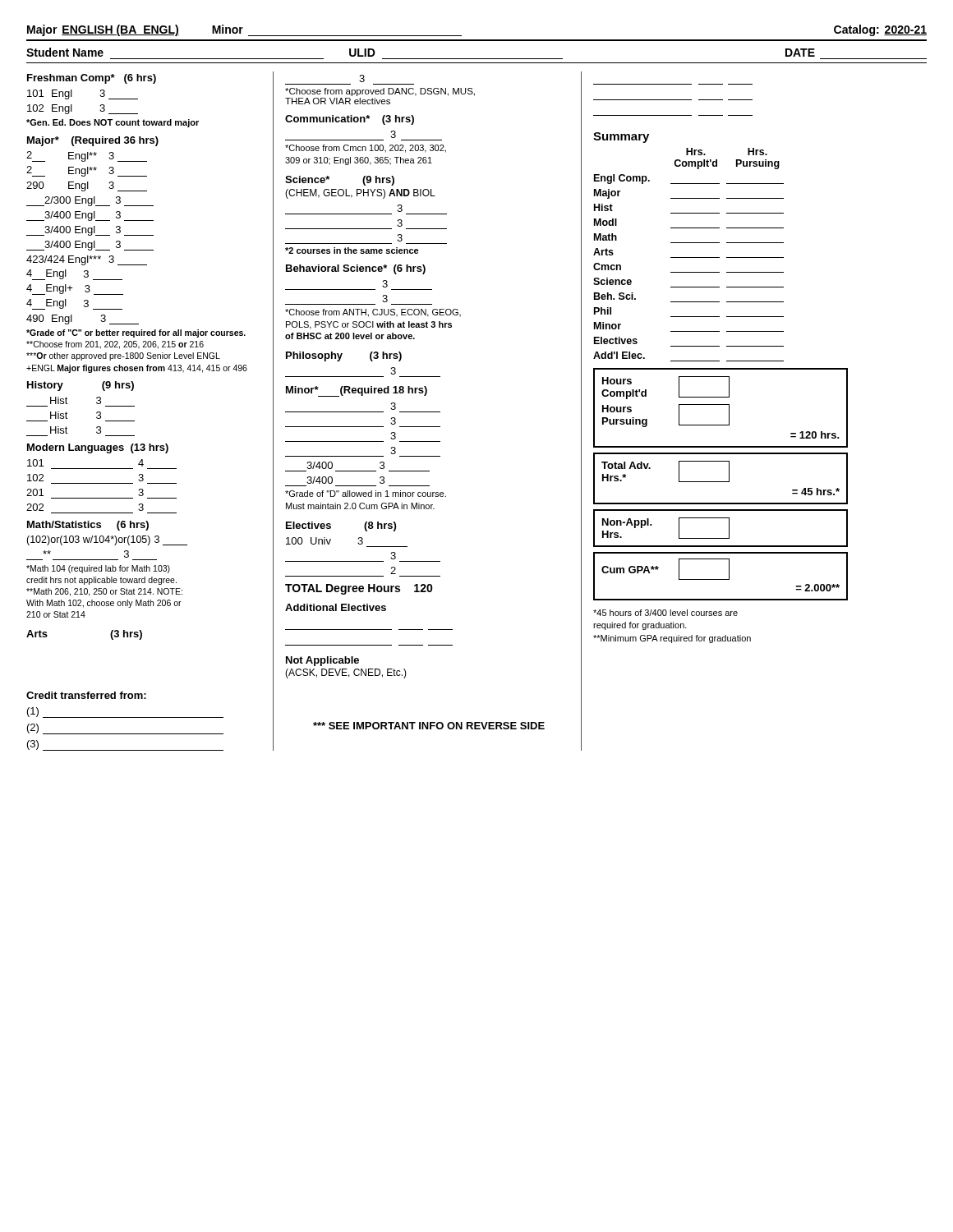
Task: Navigate to the region starting "101 Engl 3"
Action: [x=82, y=93]
